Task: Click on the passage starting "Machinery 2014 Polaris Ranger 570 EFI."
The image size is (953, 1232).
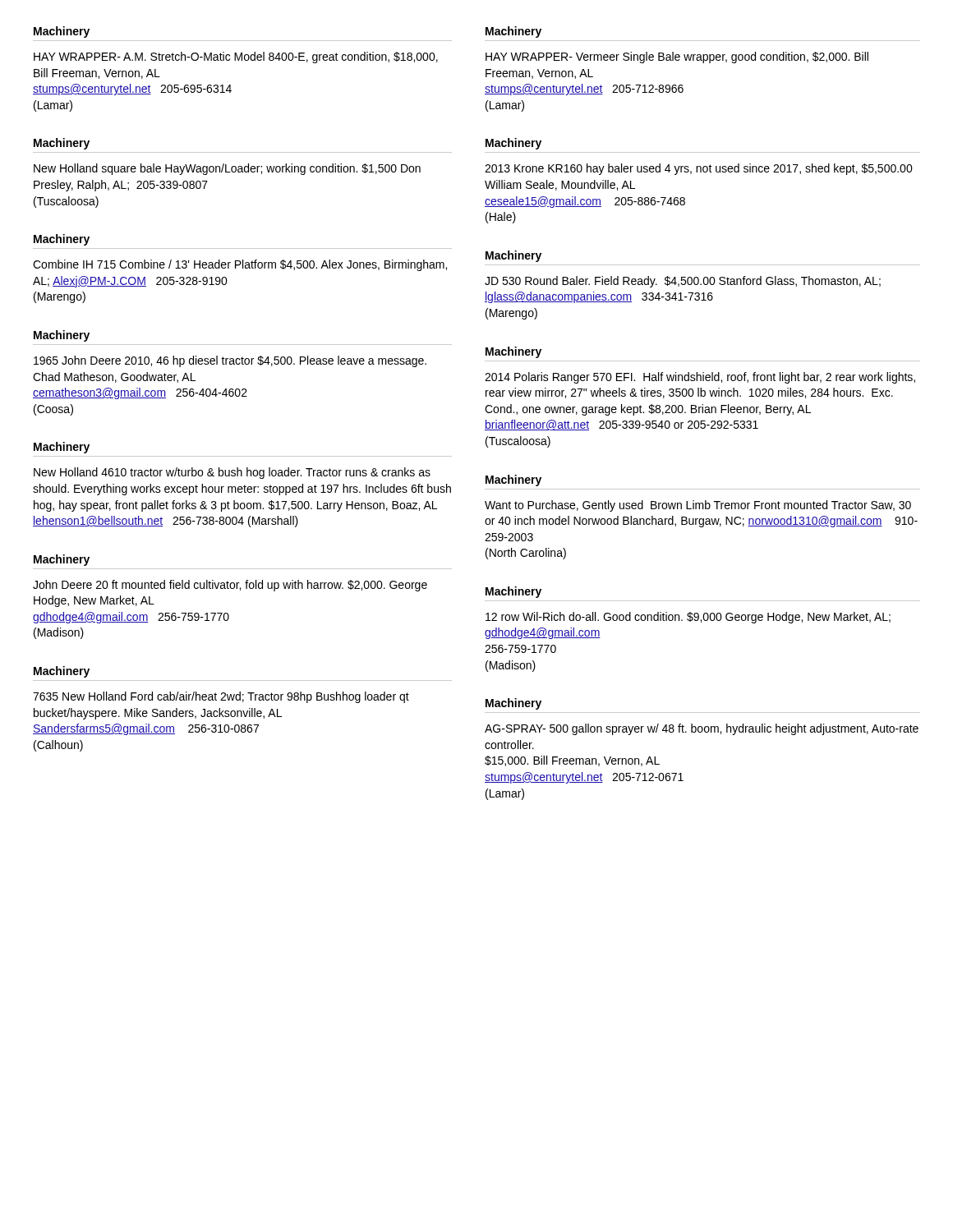Action: (702, 397)
